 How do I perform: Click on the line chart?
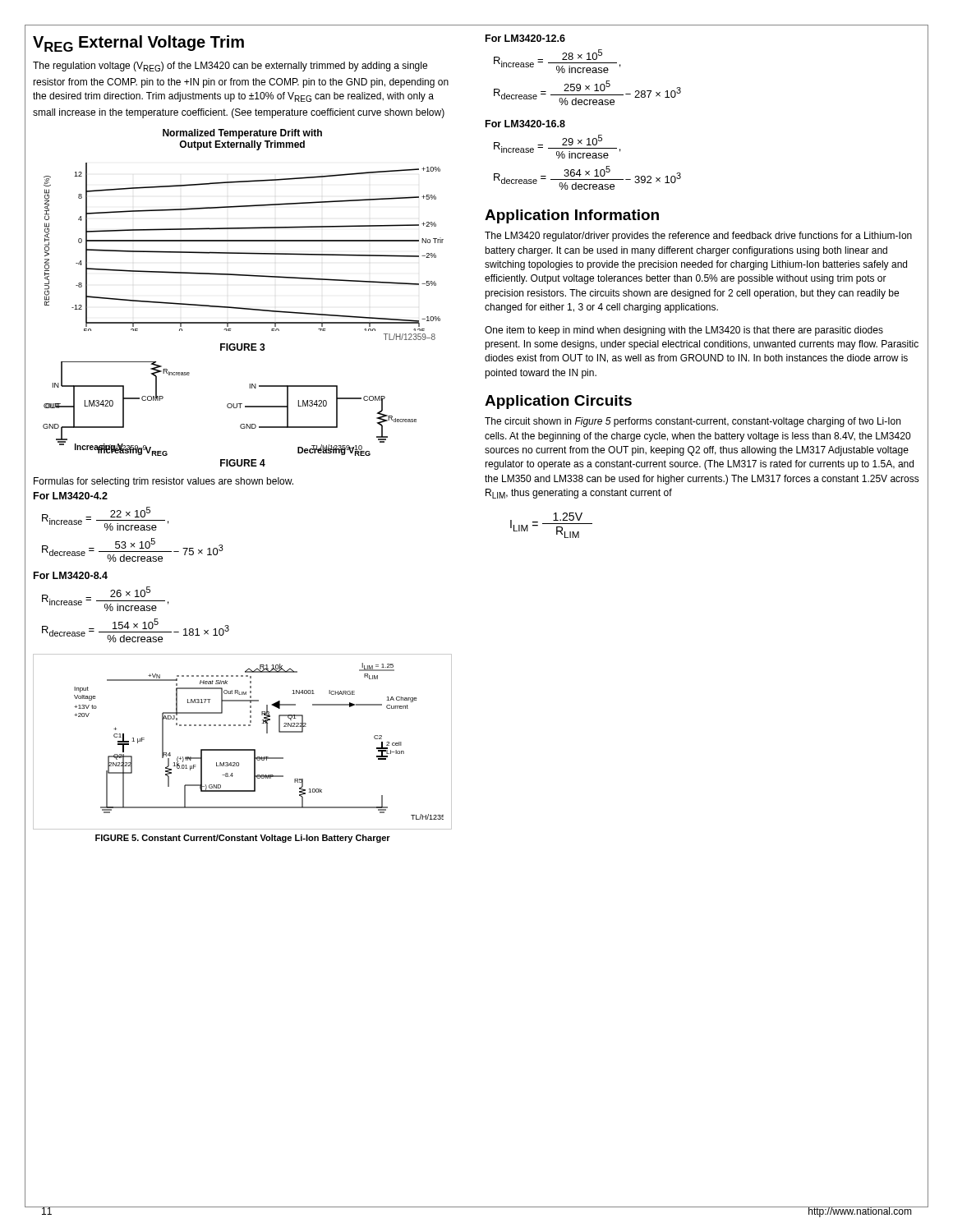pyautogui.click(x=242, y=240)
